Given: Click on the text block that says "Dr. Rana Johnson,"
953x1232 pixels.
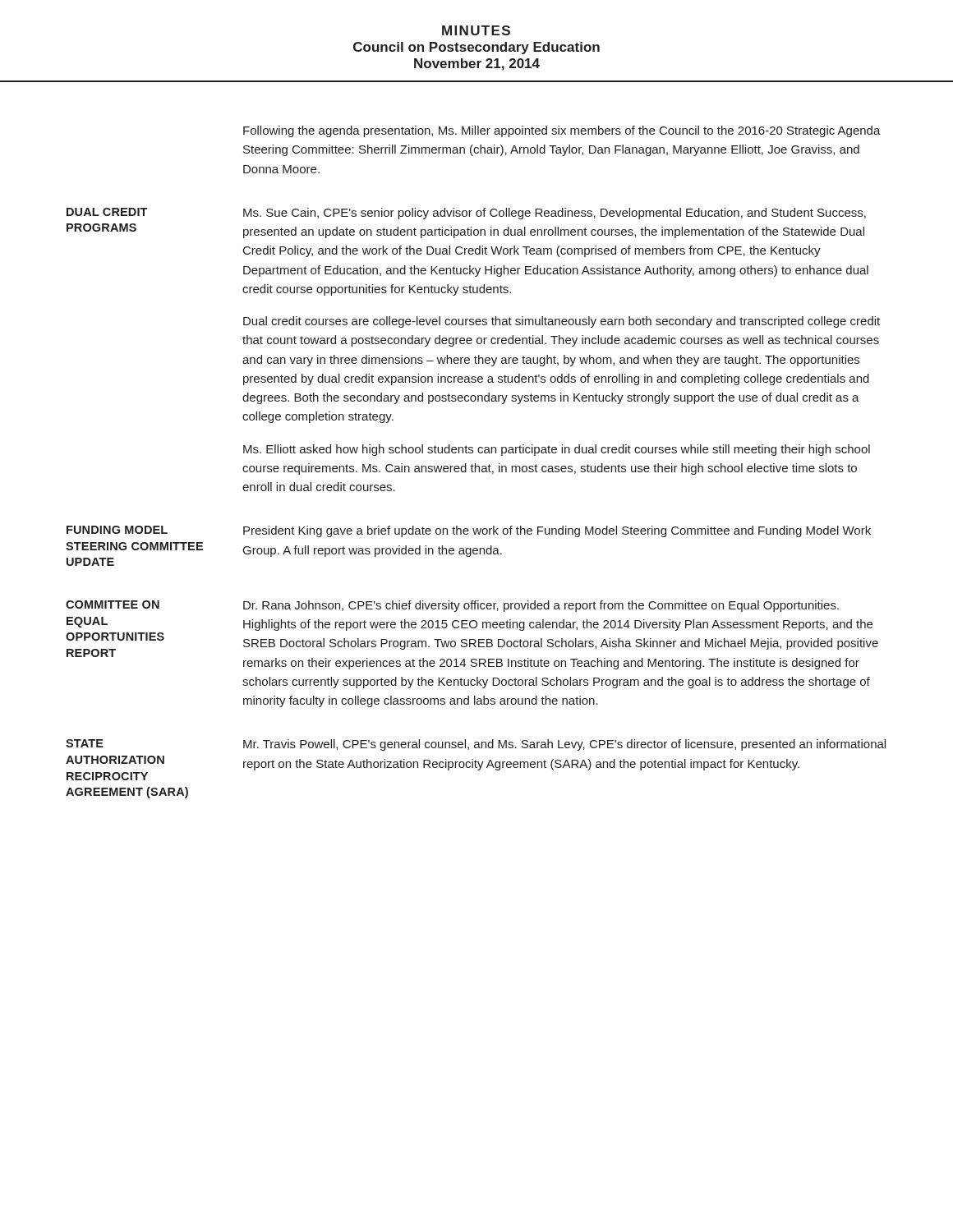Looking at the screenshot, I should [565, 653].
